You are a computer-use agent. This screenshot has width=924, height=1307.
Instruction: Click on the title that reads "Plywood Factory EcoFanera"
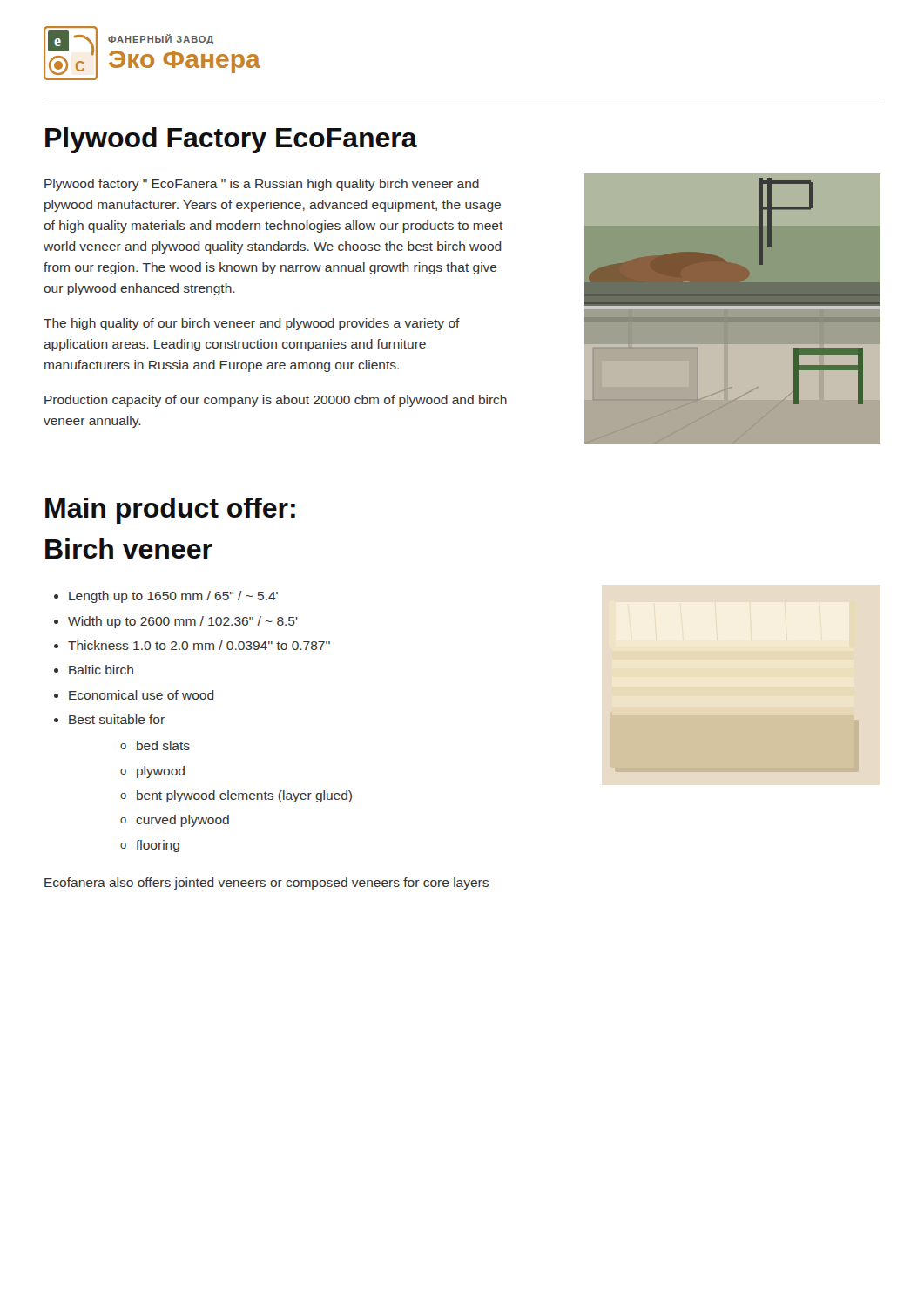pyautogui.click(x=230, y=138)
